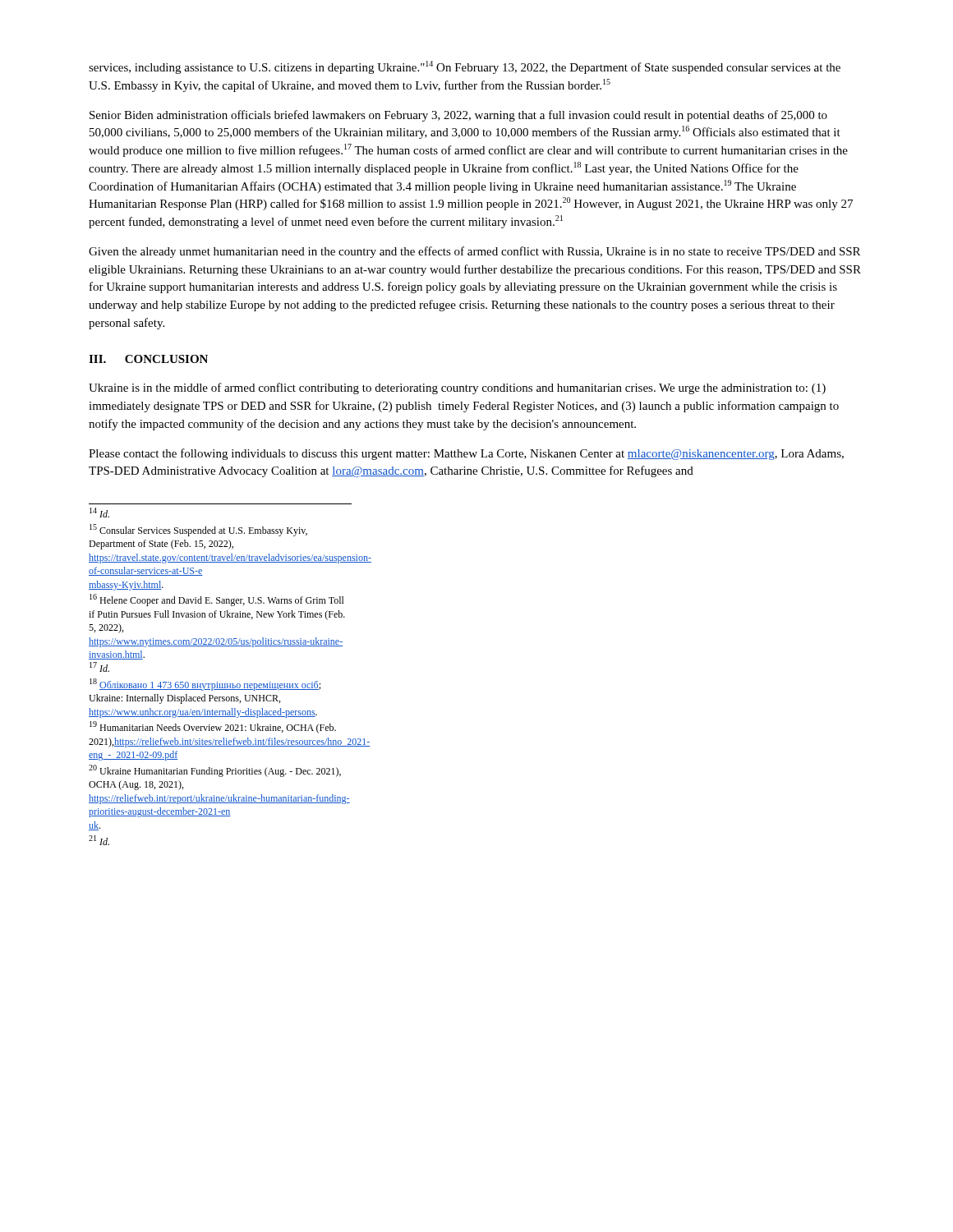Screen dimensions: 1232x953
Task: Find the text starting "21 Id."
Action: point(99,841)
